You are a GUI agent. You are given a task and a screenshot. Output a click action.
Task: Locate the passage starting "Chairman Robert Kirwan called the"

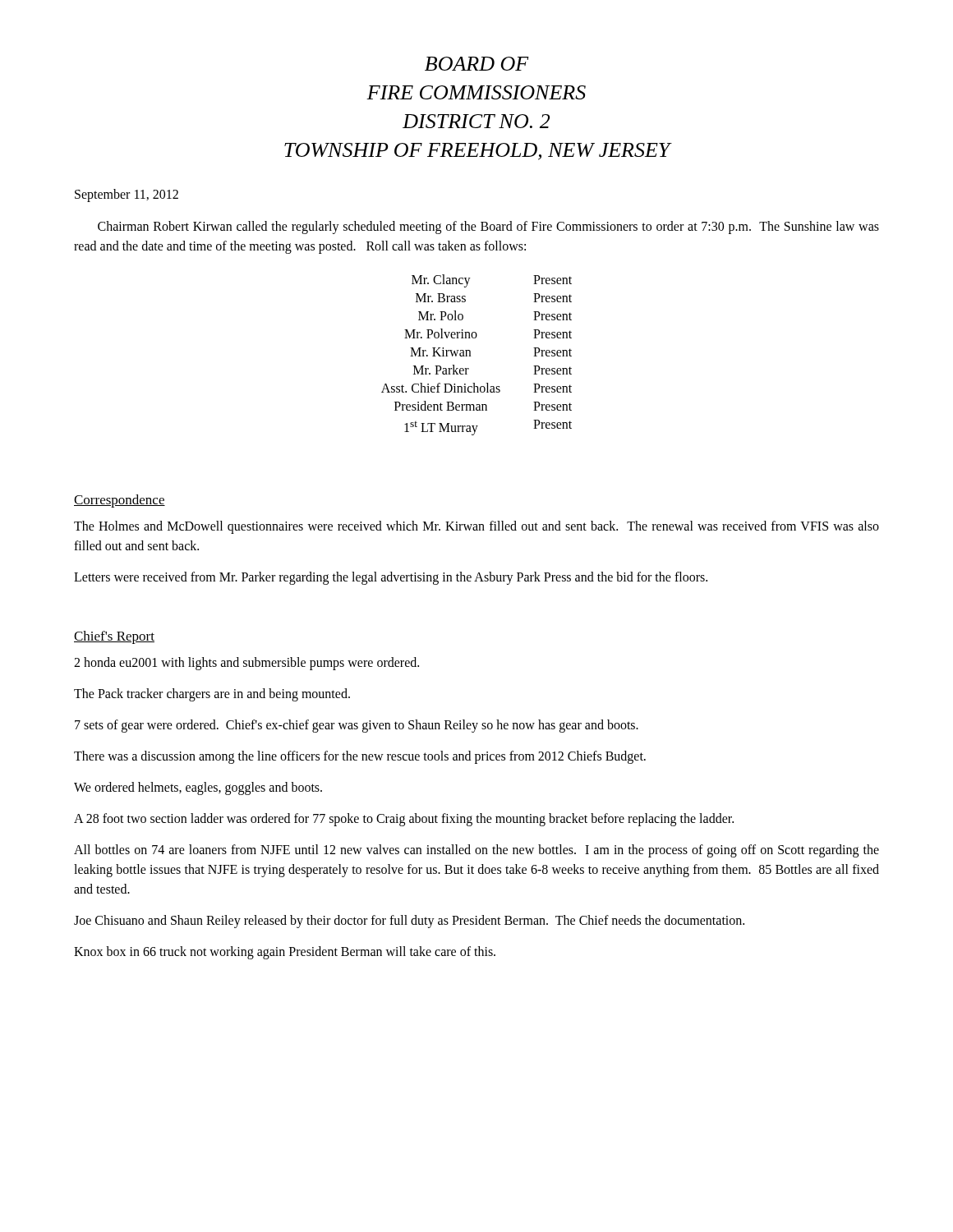(x=476, y=236)
